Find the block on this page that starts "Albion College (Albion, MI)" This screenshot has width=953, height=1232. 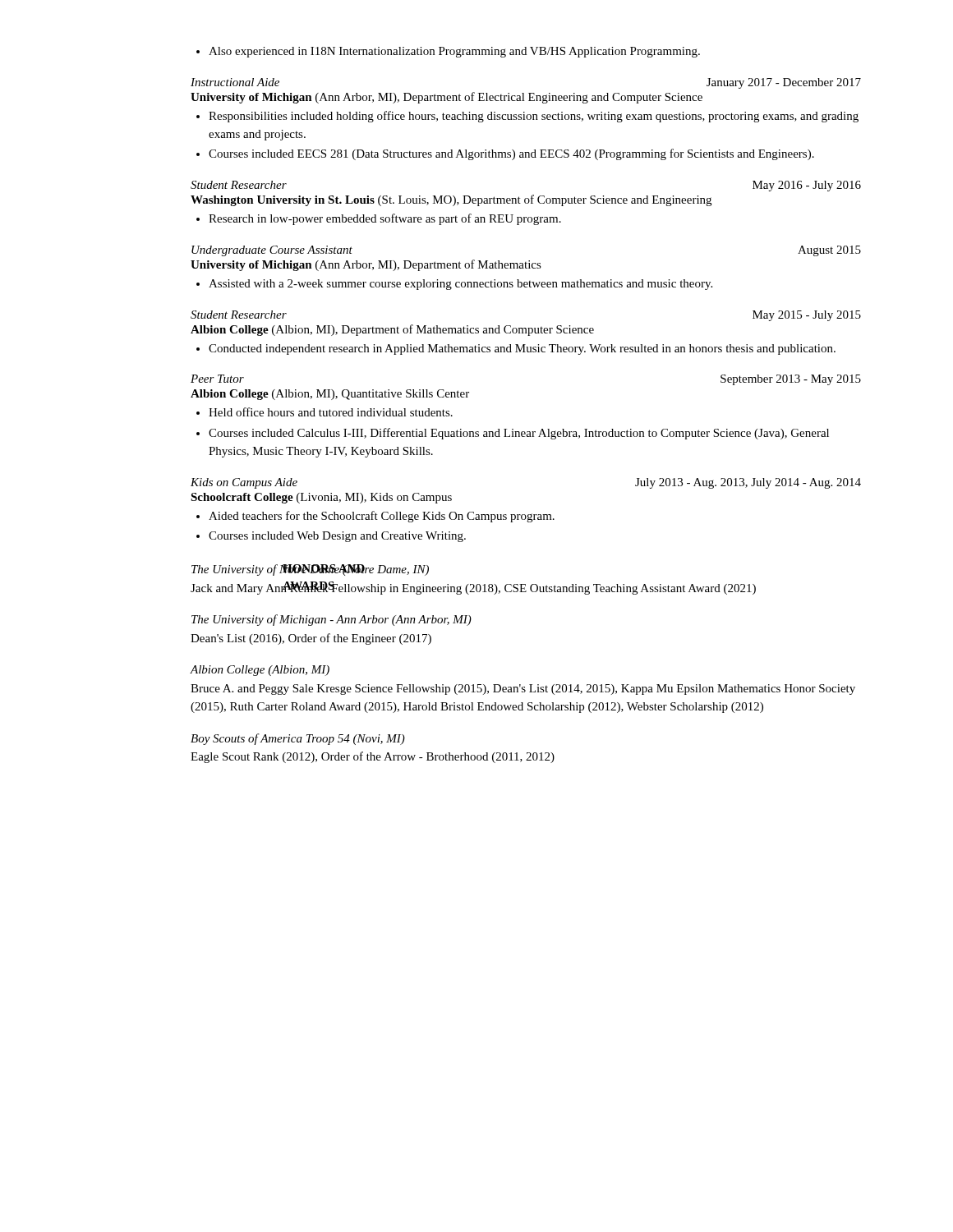526,688
